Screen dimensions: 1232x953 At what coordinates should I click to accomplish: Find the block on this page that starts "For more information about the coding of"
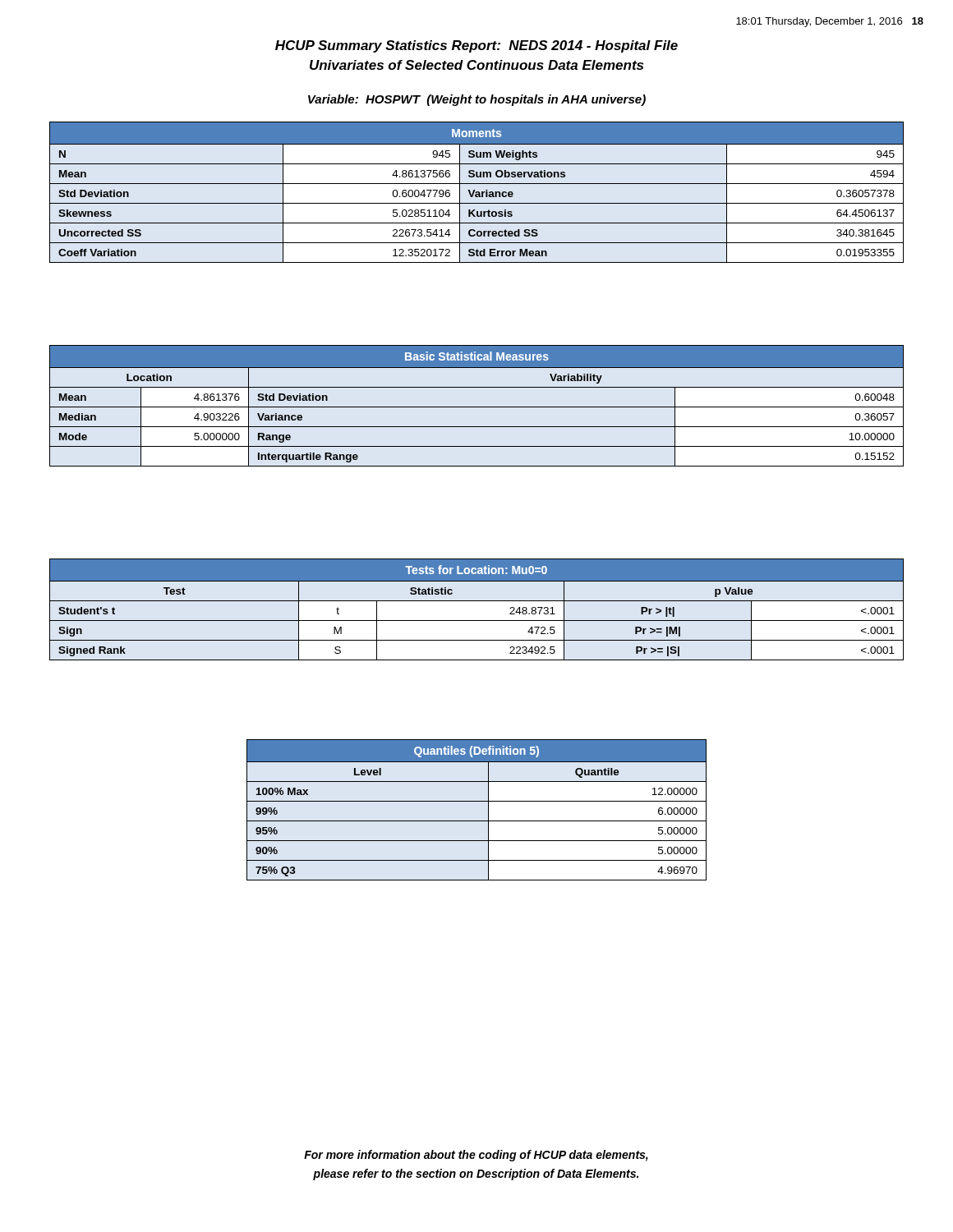tap(476, 1164)
